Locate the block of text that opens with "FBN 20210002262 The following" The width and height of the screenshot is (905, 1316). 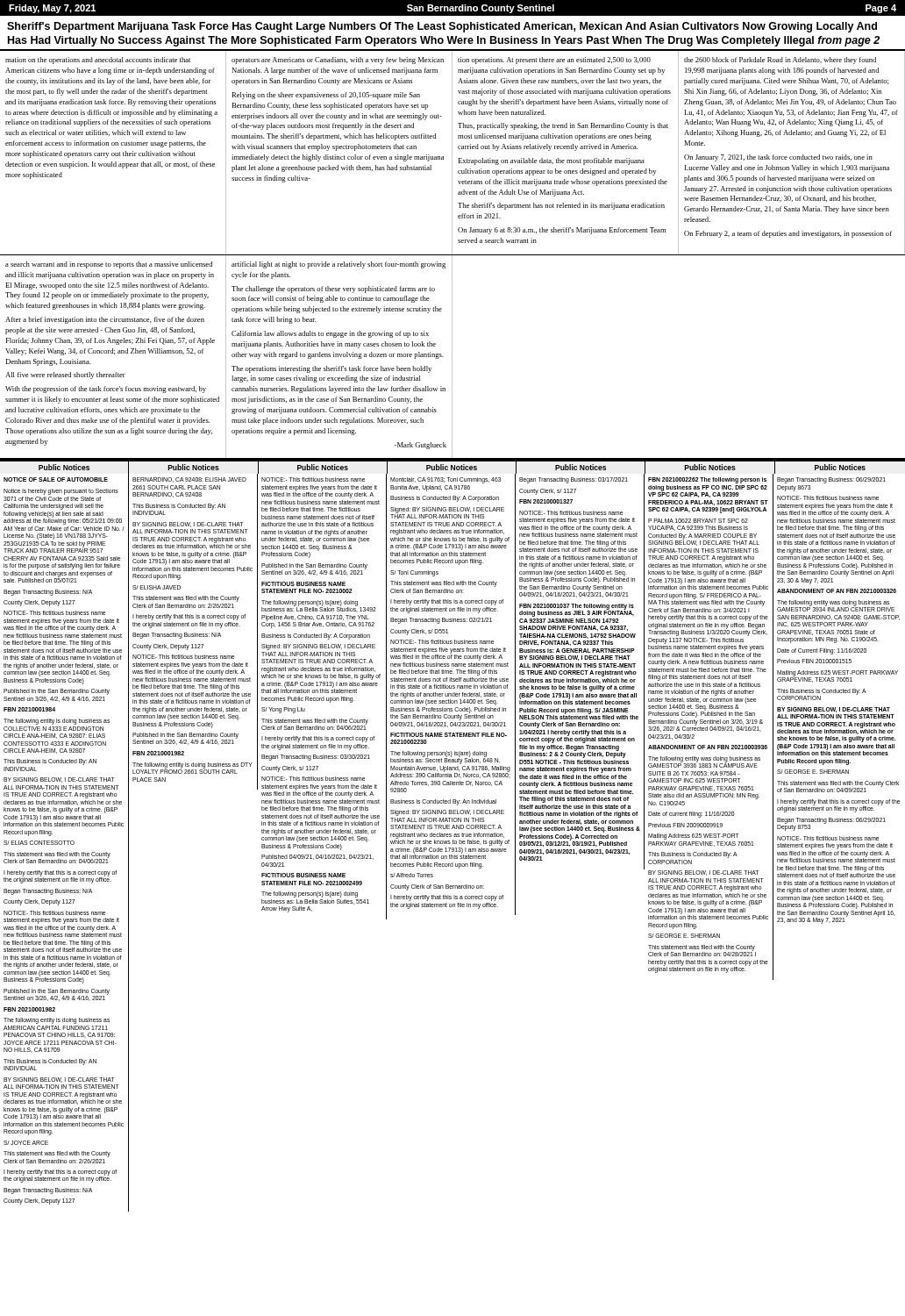pyautogui.click(x=709, y=725)
